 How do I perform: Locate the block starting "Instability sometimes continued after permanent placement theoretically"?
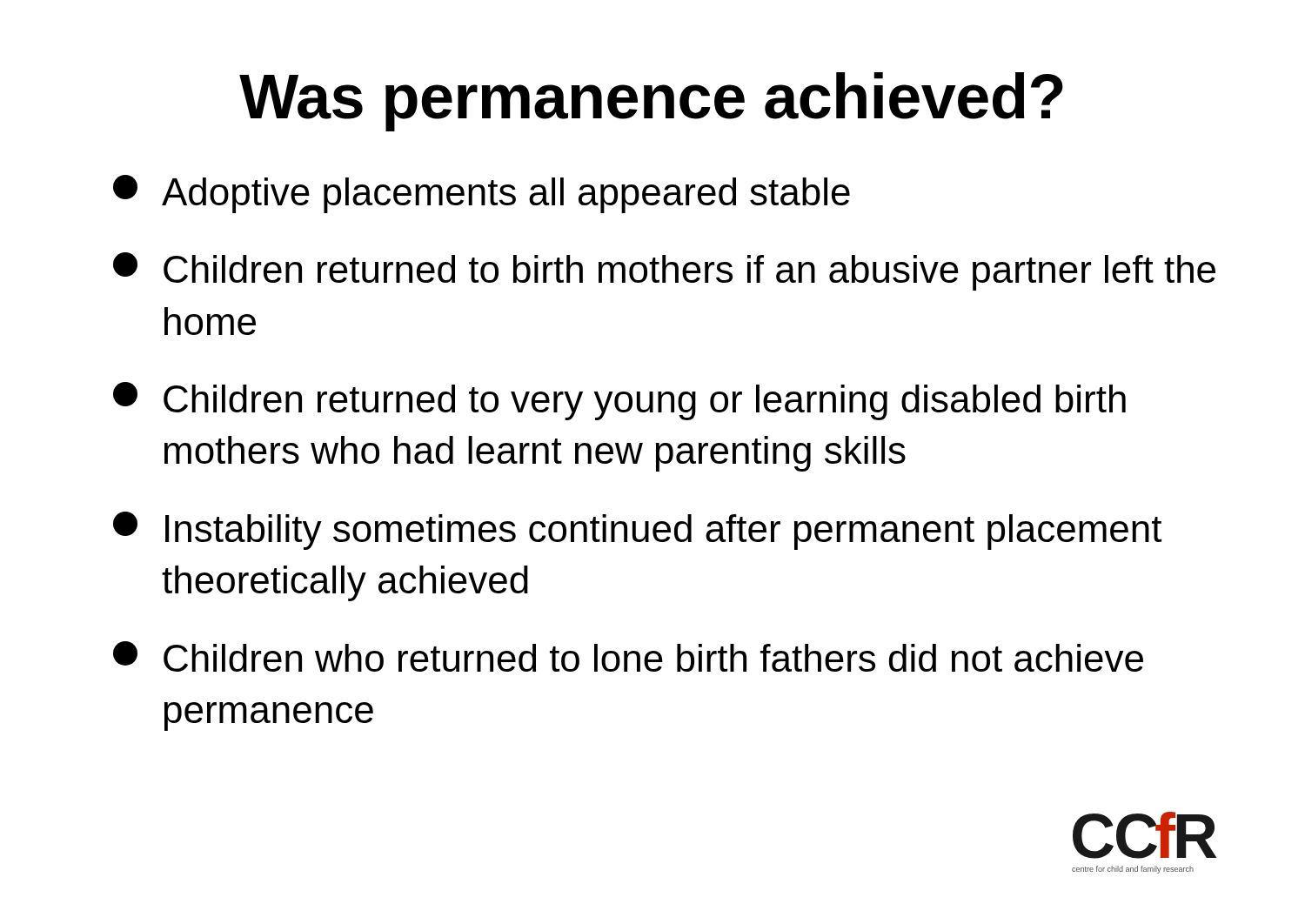[x=670, y=554]
